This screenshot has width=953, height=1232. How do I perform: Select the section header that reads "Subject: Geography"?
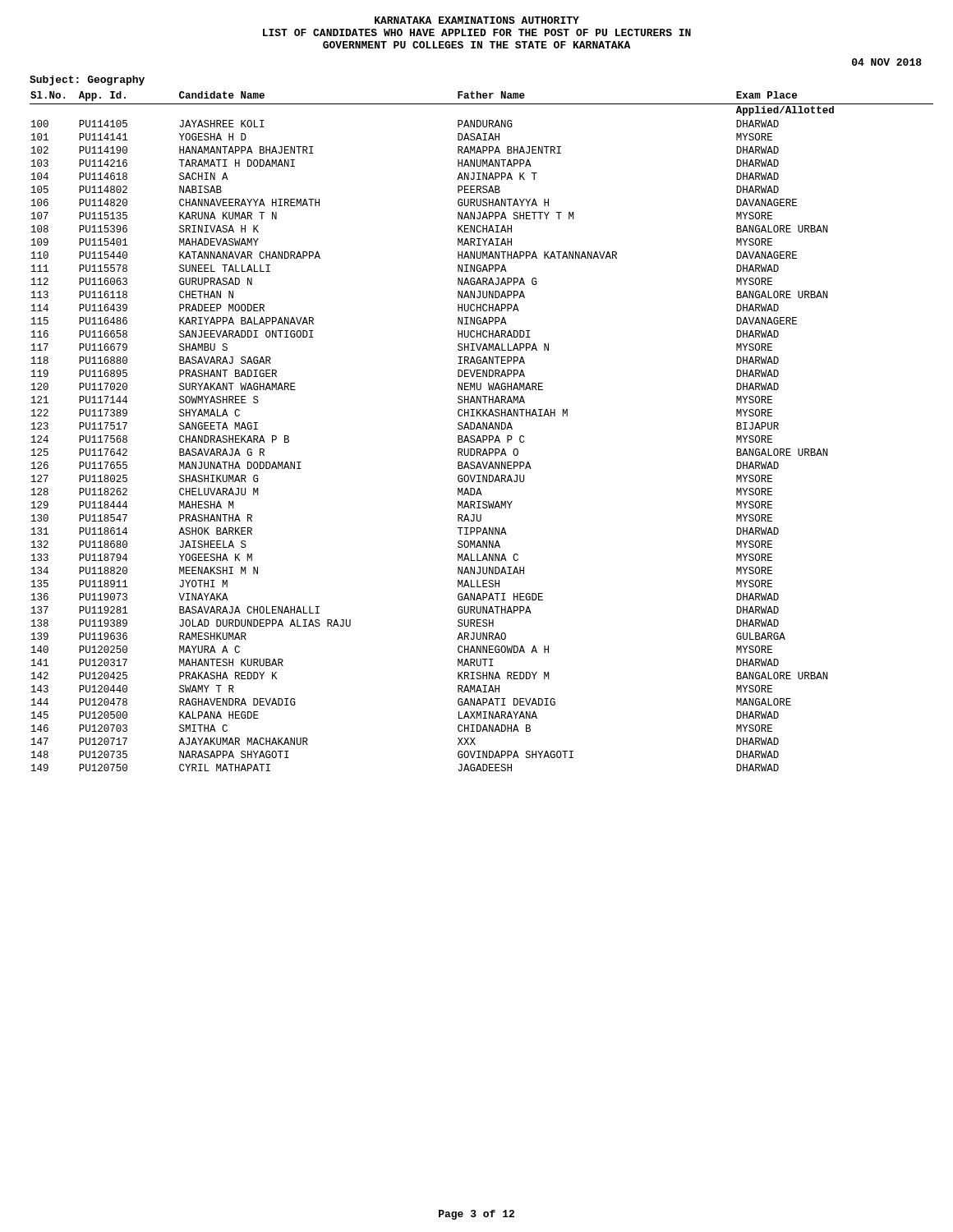click(87, 80)
